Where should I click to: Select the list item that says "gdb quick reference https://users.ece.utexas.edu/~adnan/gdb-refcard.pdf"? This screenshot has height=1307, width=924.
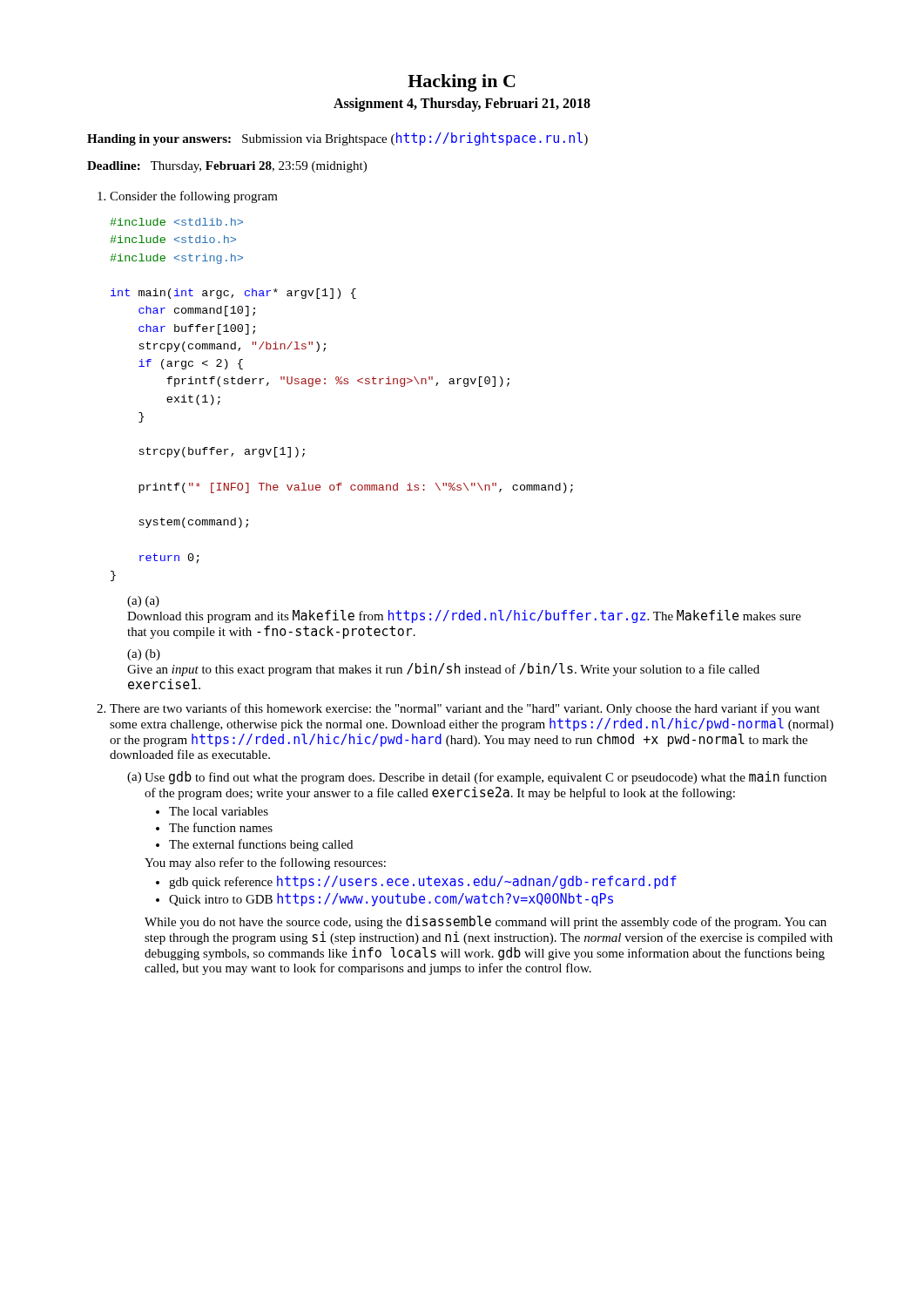[423, 882]
